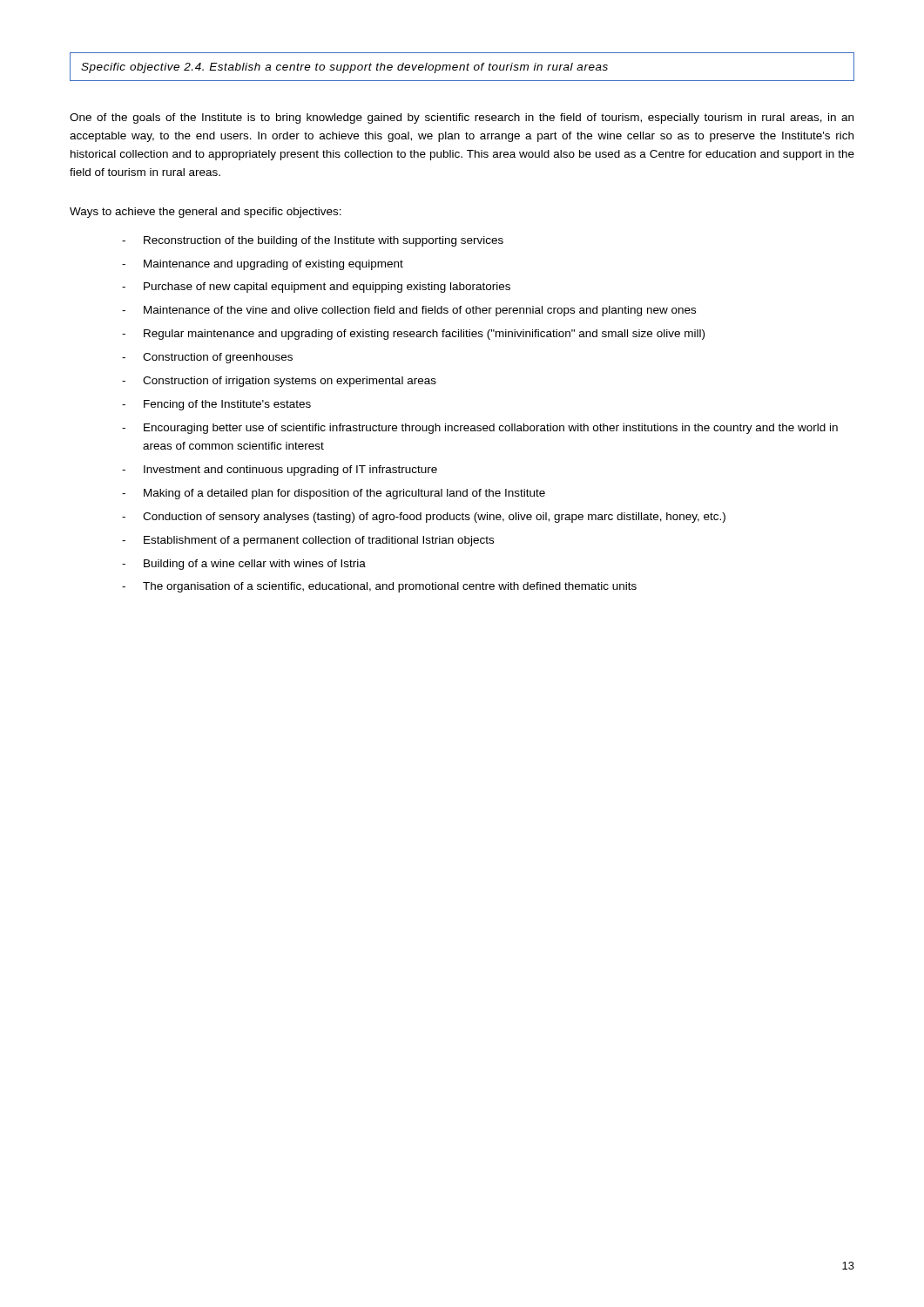The width and height of the screenshot is (924, 1307).
Task: Click on the text starting "- The organisation of a"
Action: click(488, 587)
